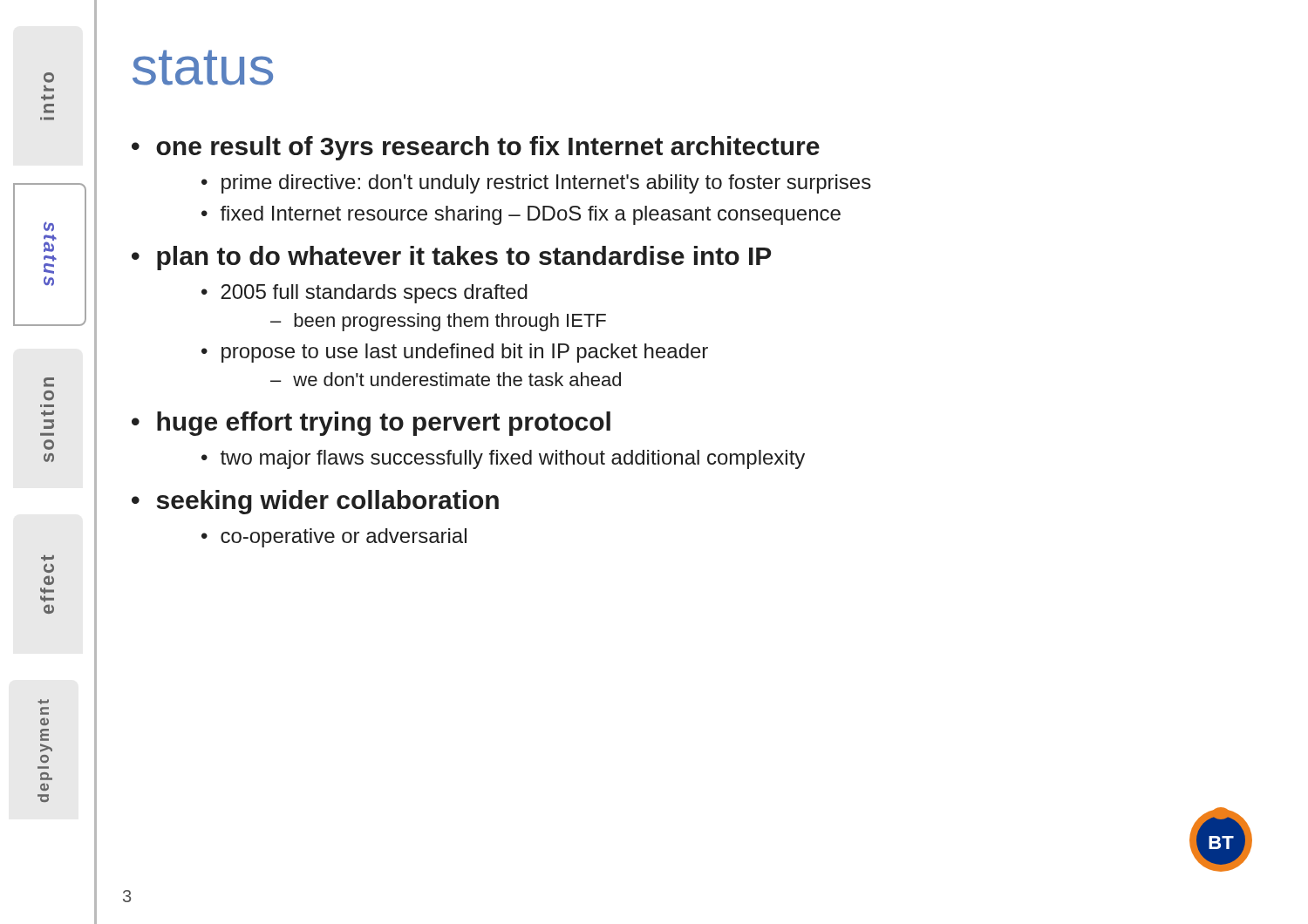Image resolution: width=1308 pixels, height=924 pixels.
Task: Find the block on this page that starts "• two major flaws successfully fixed without"
Action: (x=503, y=458)
